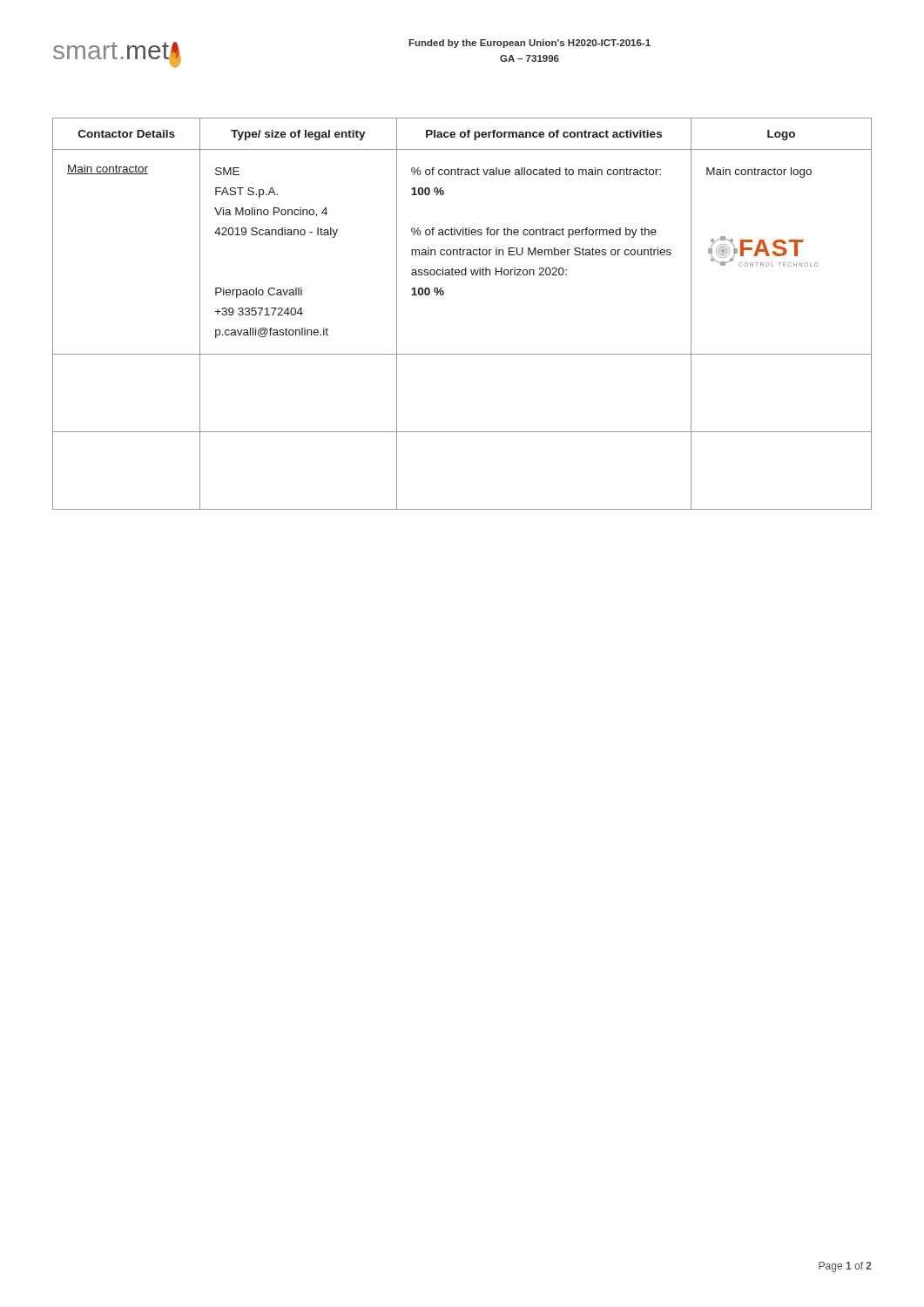Locate a table
The width and height of the screenshot is (924, 1307).
(462, 314)
